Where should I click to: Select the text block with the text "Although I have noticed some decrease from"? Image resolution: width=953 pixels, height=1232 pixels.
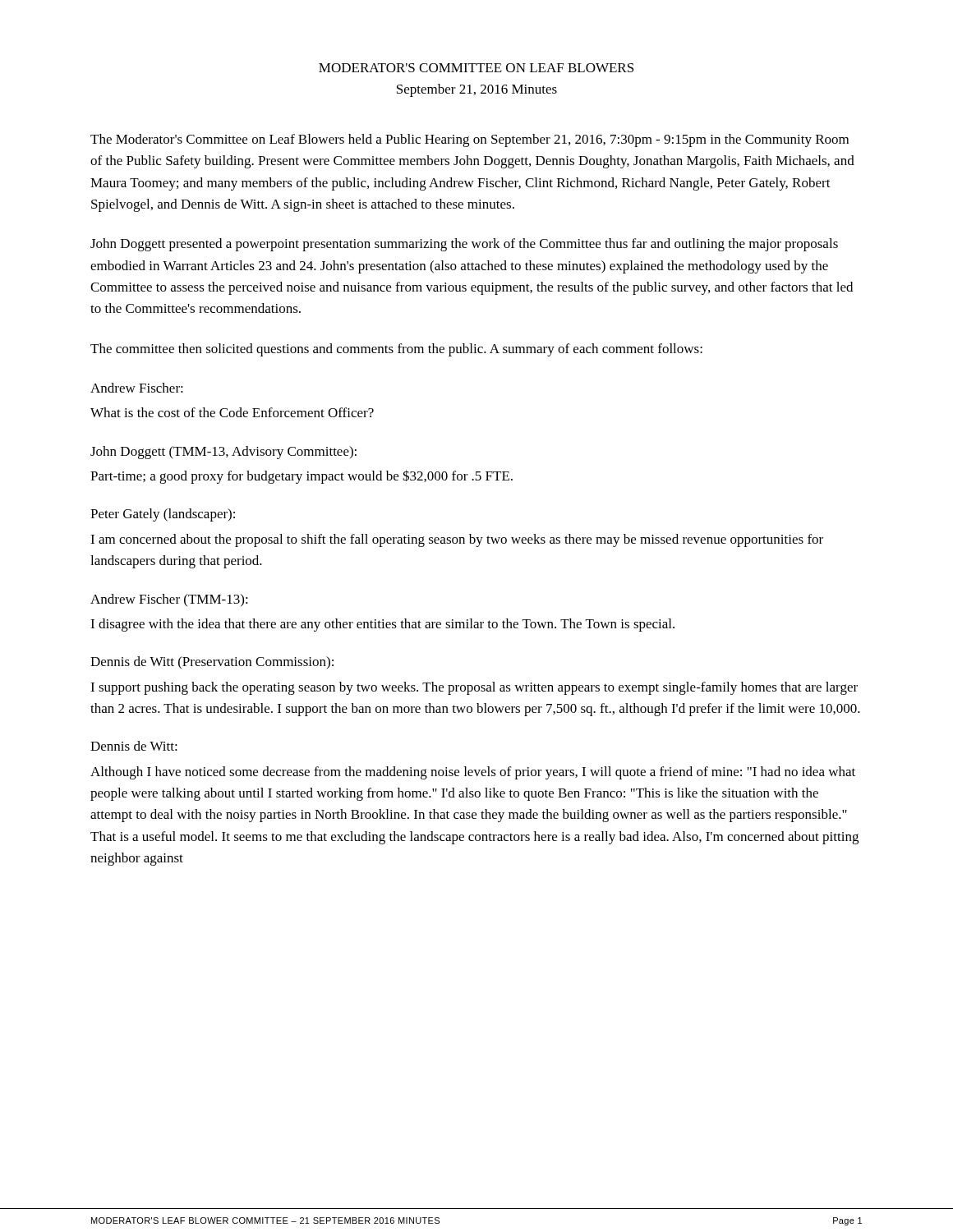[x=475, y=815]
